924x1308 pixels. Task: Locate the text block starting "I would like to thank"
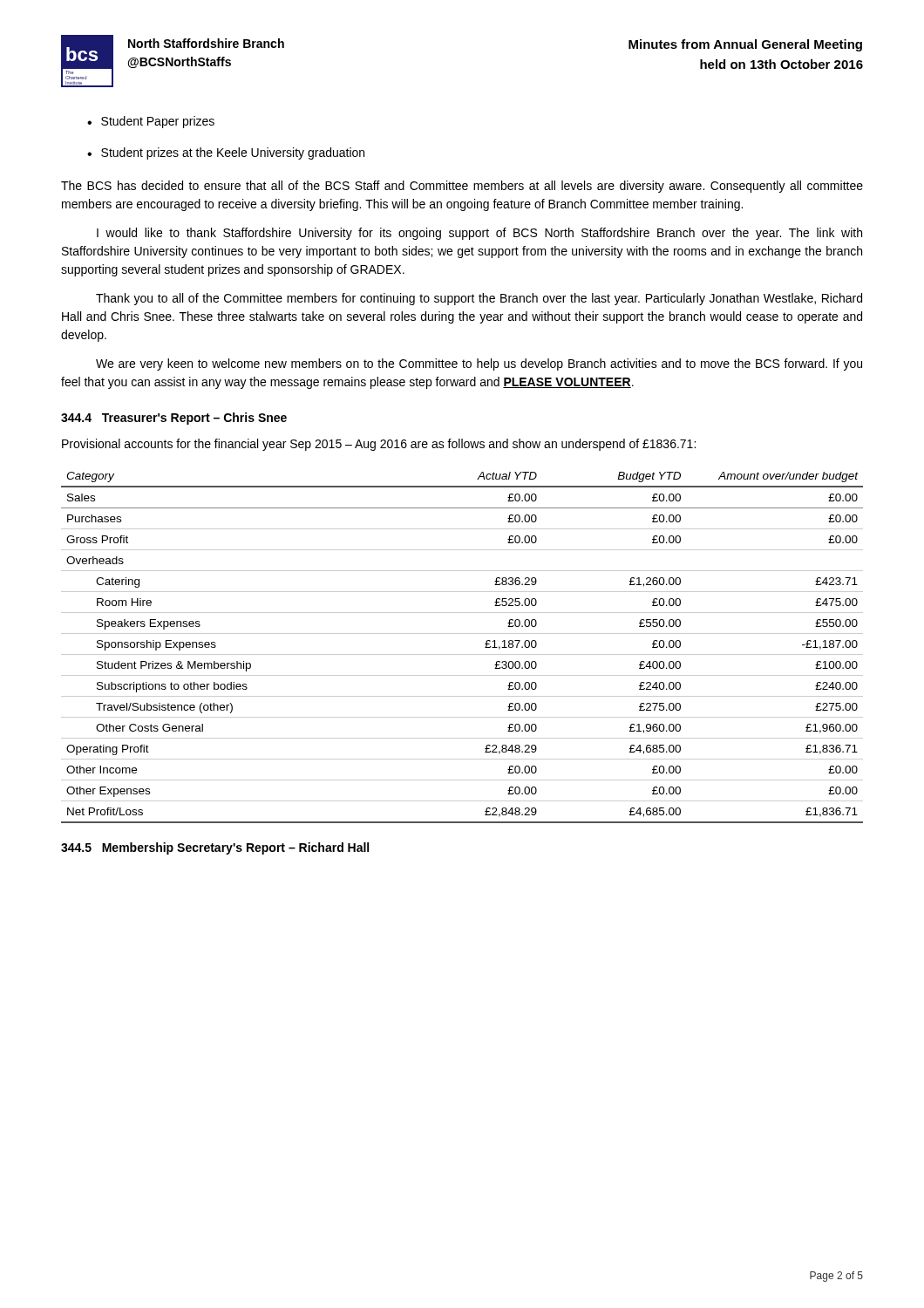(462, 251)
